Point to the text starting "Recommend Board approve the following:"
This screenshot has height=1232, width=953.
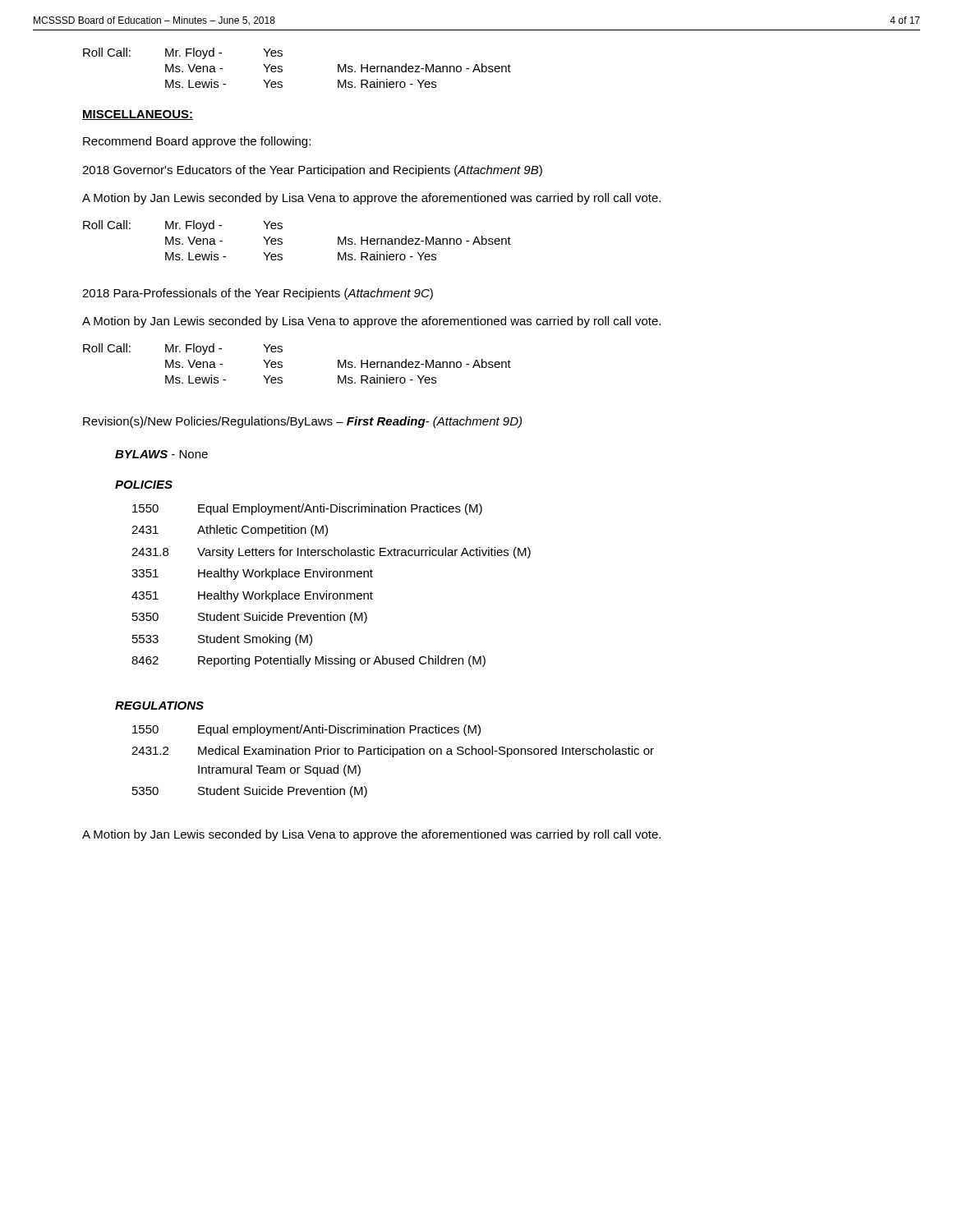click(x=197, y=141)
